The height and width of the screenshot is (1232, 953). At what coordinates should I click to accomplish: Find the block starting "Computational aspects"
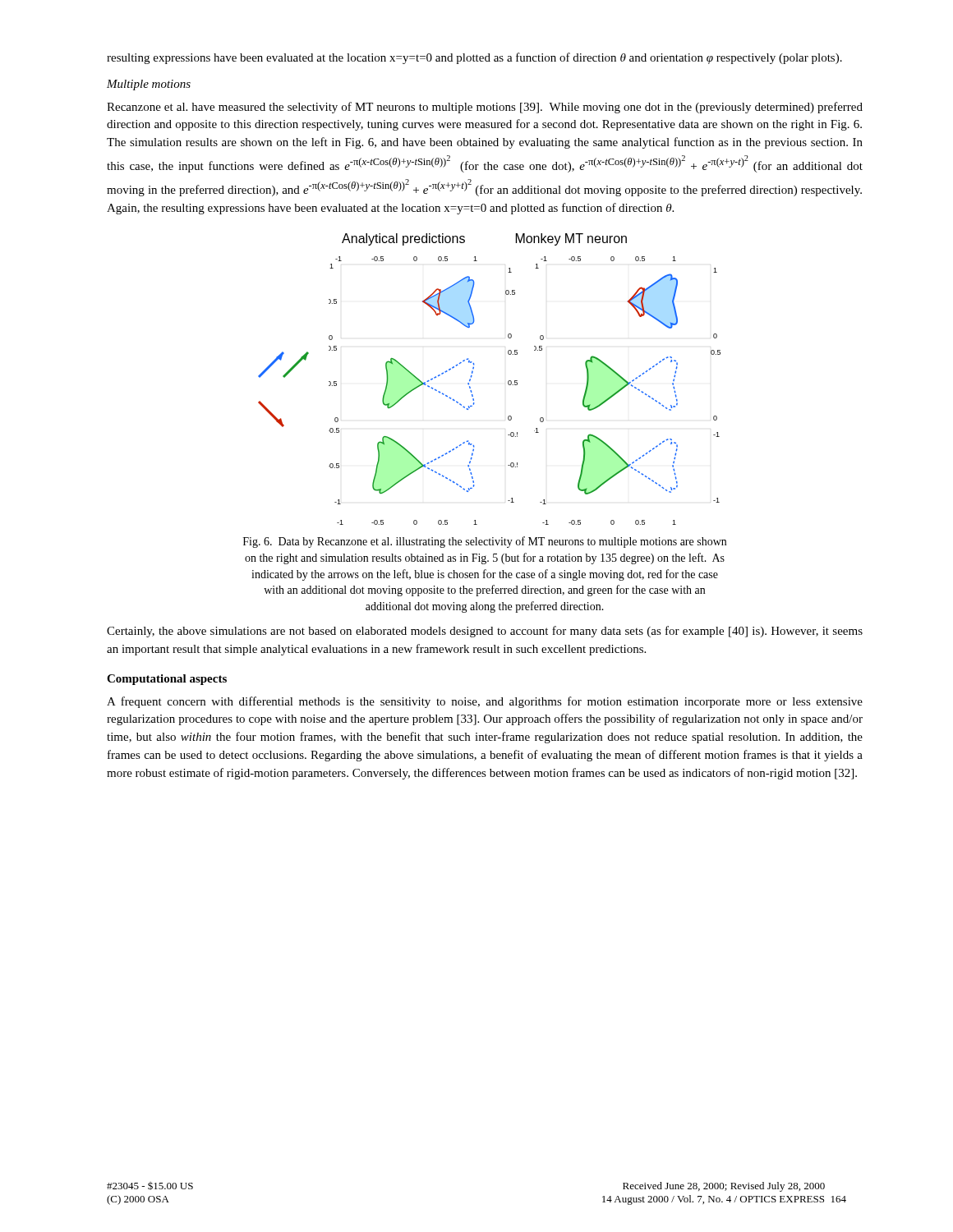pyautogui.click(x=167, y=680)
